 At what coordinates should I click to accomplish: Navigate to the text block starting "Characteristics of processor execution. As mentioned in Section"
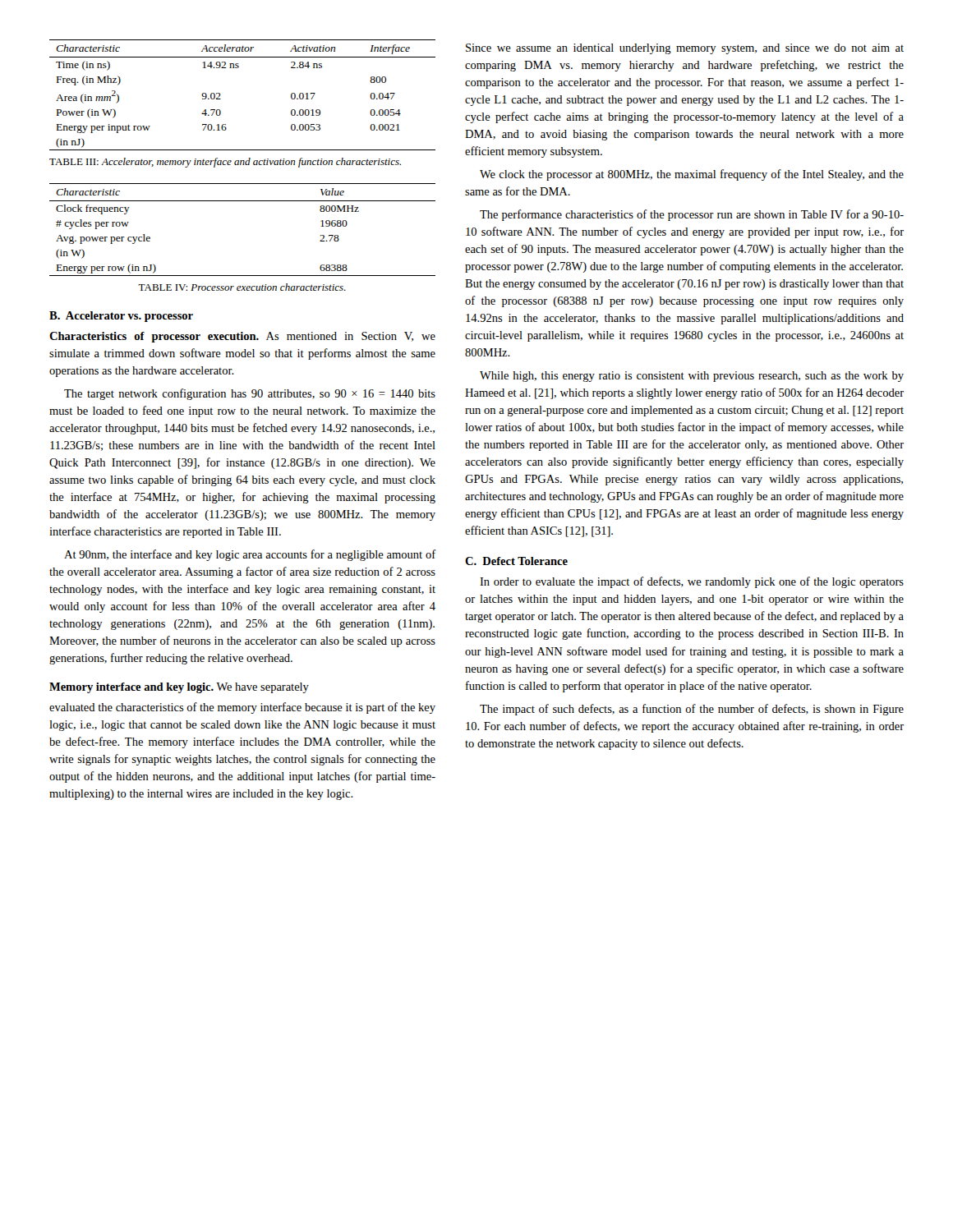tap(242, 353)
